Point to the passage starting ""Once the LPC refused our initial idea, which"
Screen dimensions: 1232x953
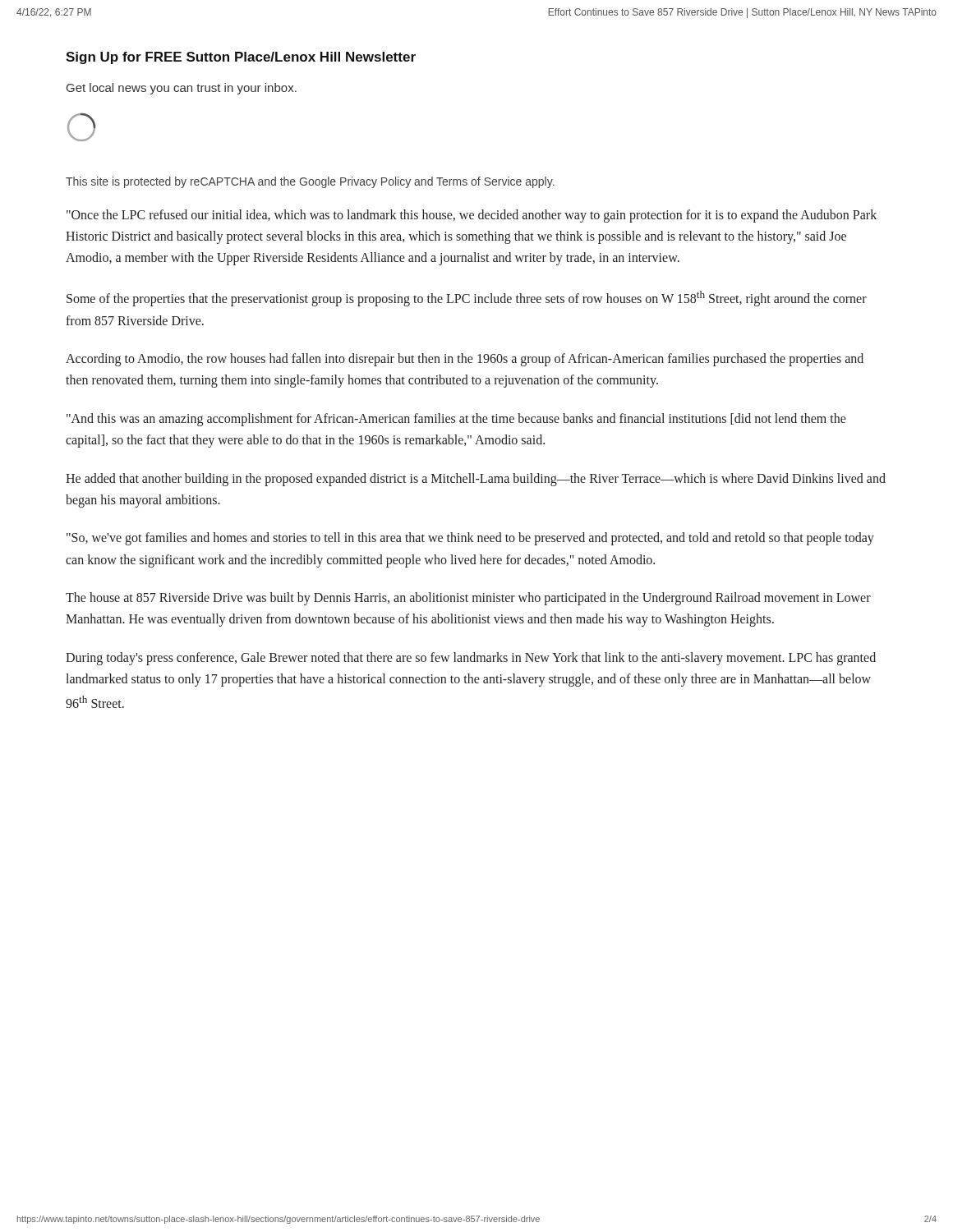[x=476, y=237]
